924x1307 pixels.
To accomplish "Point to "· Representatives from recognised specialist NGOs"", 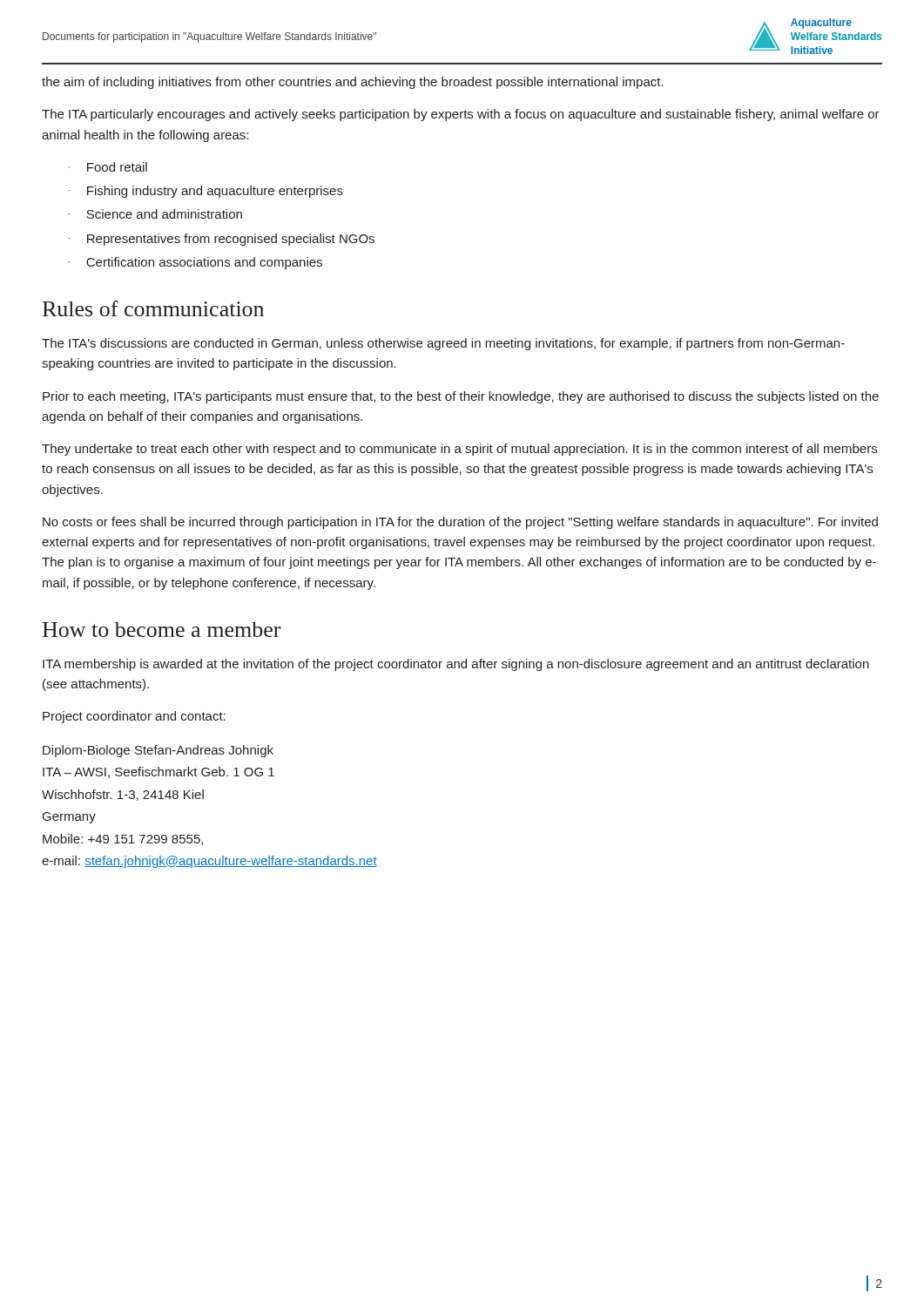I will pos(221,238).
